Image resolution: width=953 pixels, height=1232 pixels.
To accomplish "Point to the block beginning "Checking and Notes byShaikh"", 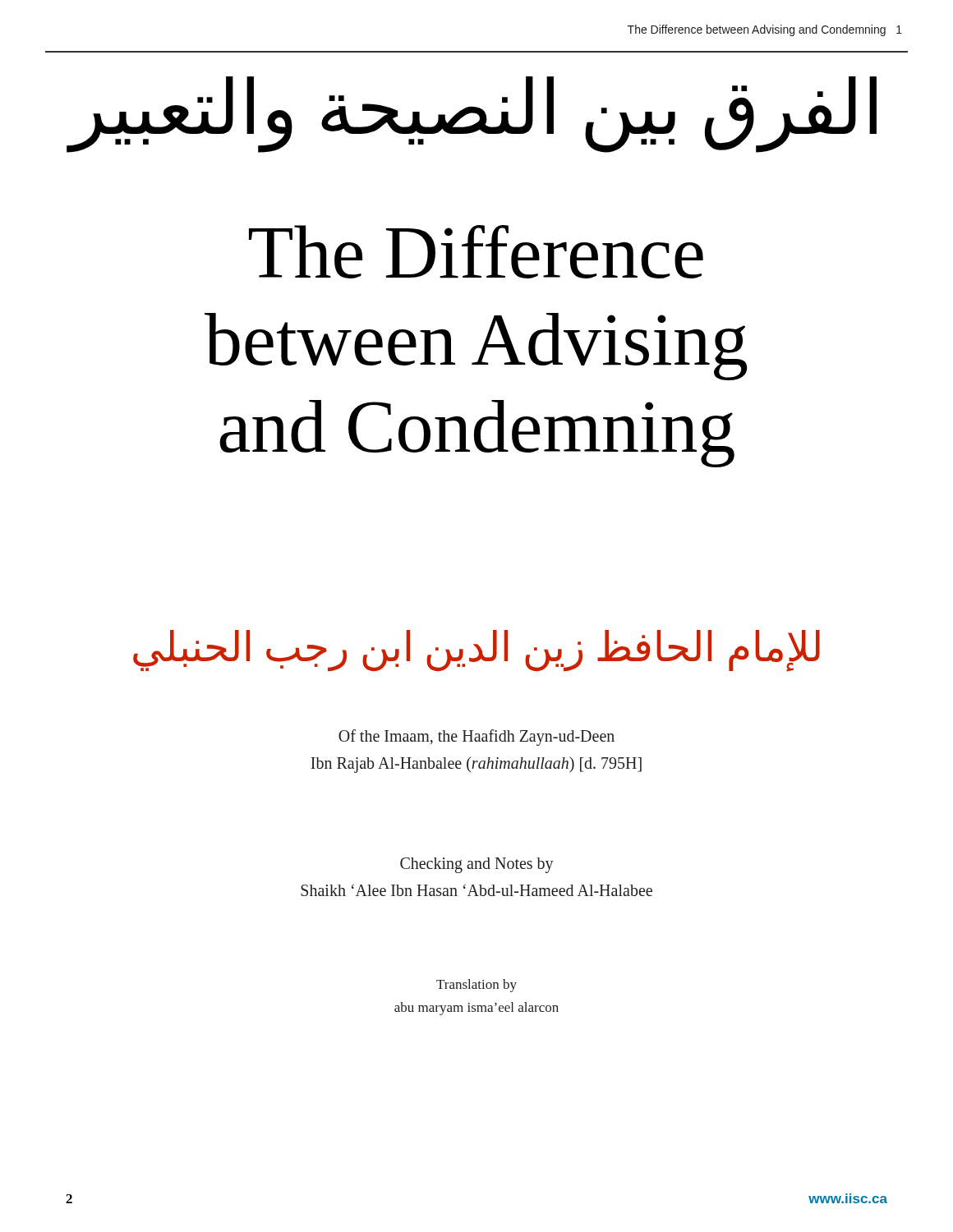I will point(476,877).
